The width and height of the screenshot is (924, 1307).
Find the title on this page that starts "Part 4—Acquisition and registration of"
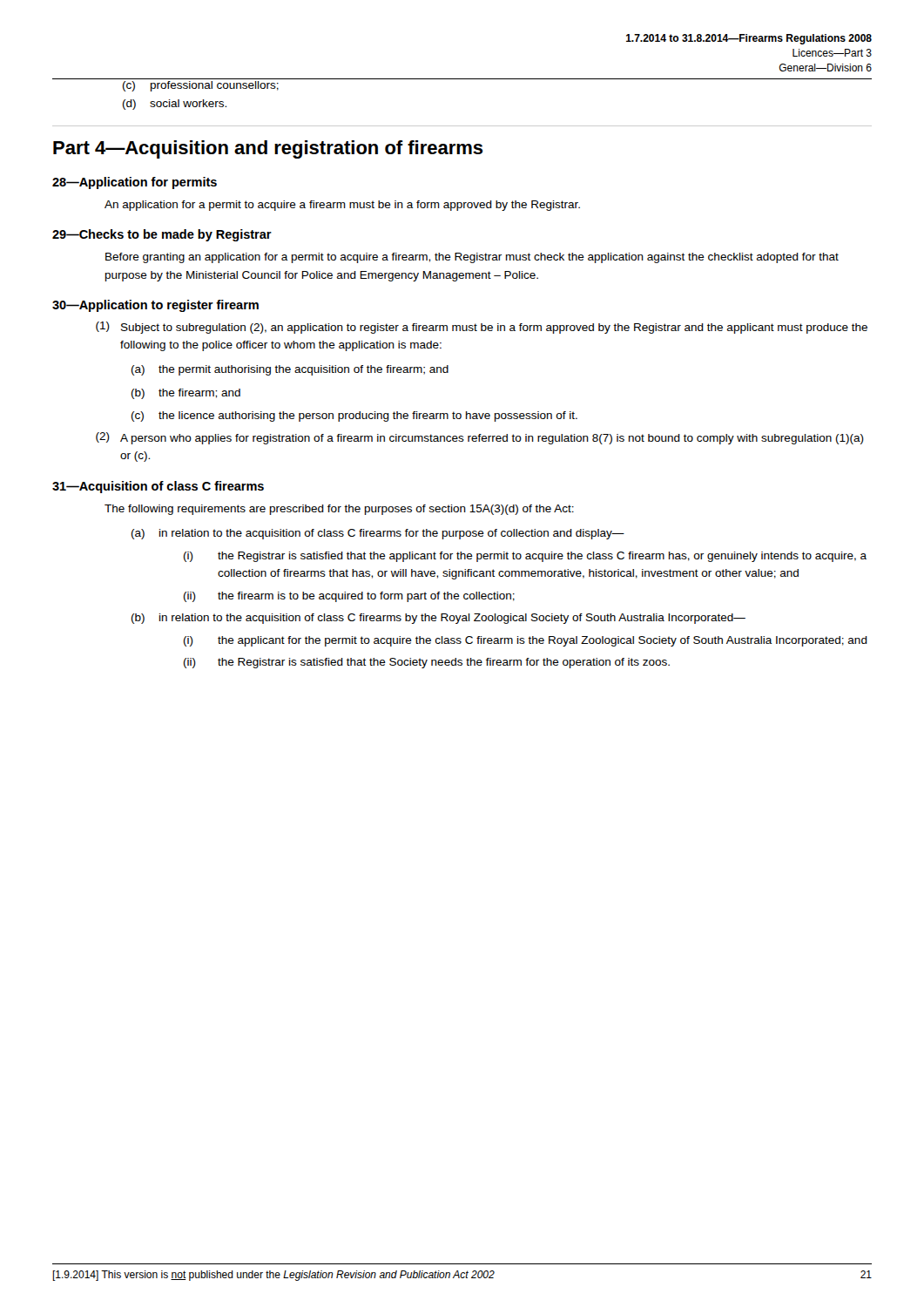click(x=462, y=142)
